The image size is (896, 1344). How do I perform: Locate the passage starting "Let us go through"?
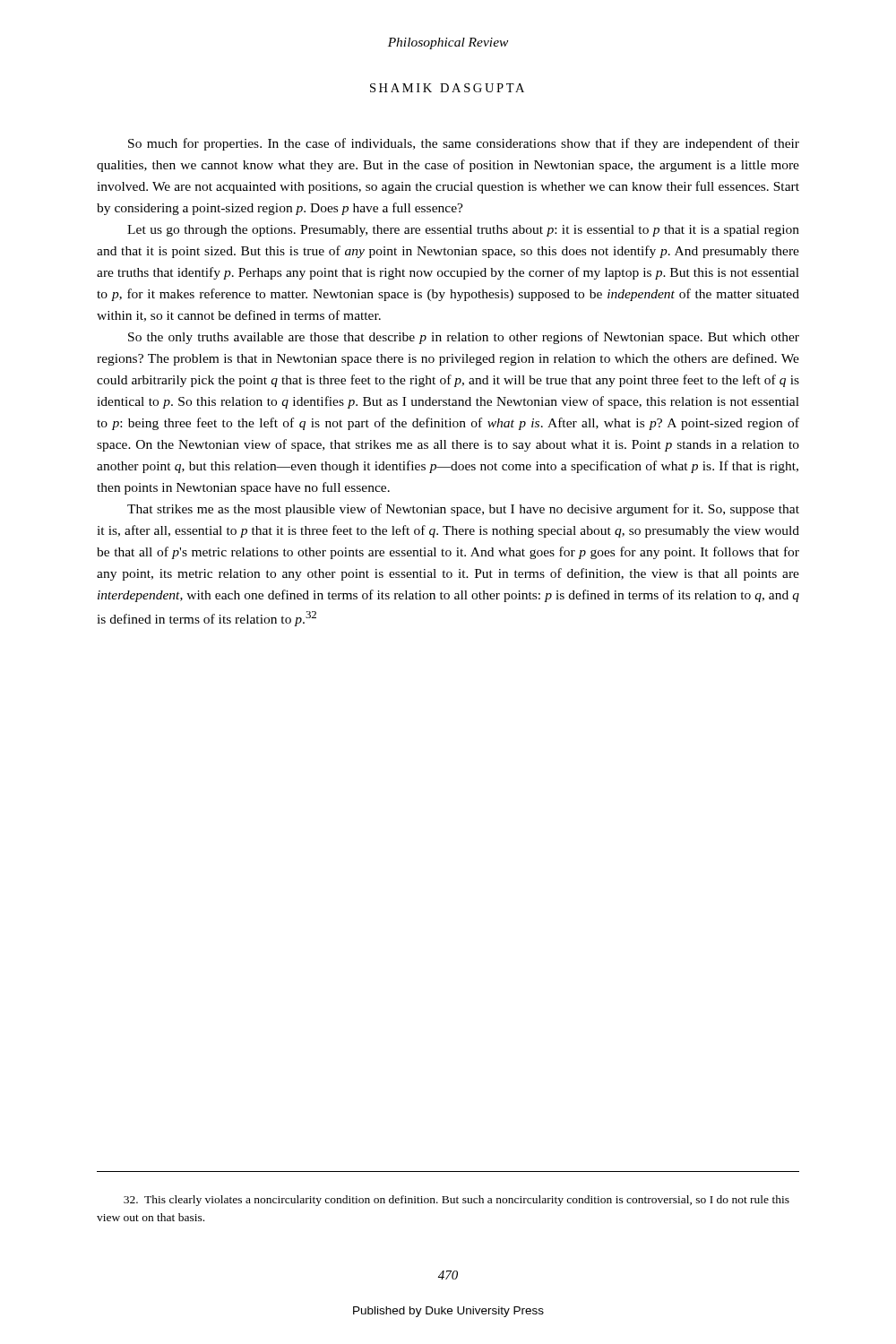448,272
